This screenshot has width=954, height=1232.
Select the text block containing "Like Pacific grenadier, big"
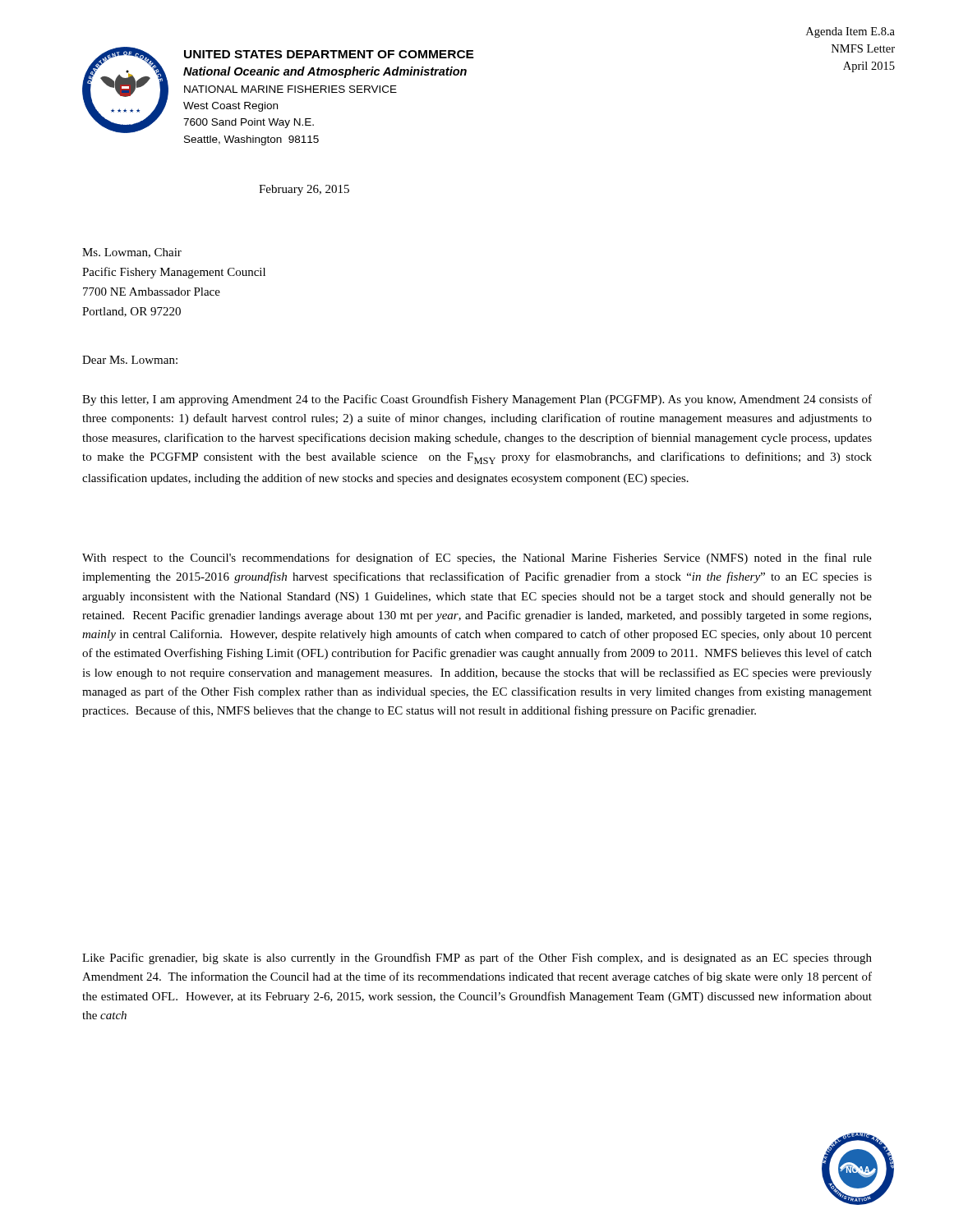pyautogui.click(x=477, y=986)
